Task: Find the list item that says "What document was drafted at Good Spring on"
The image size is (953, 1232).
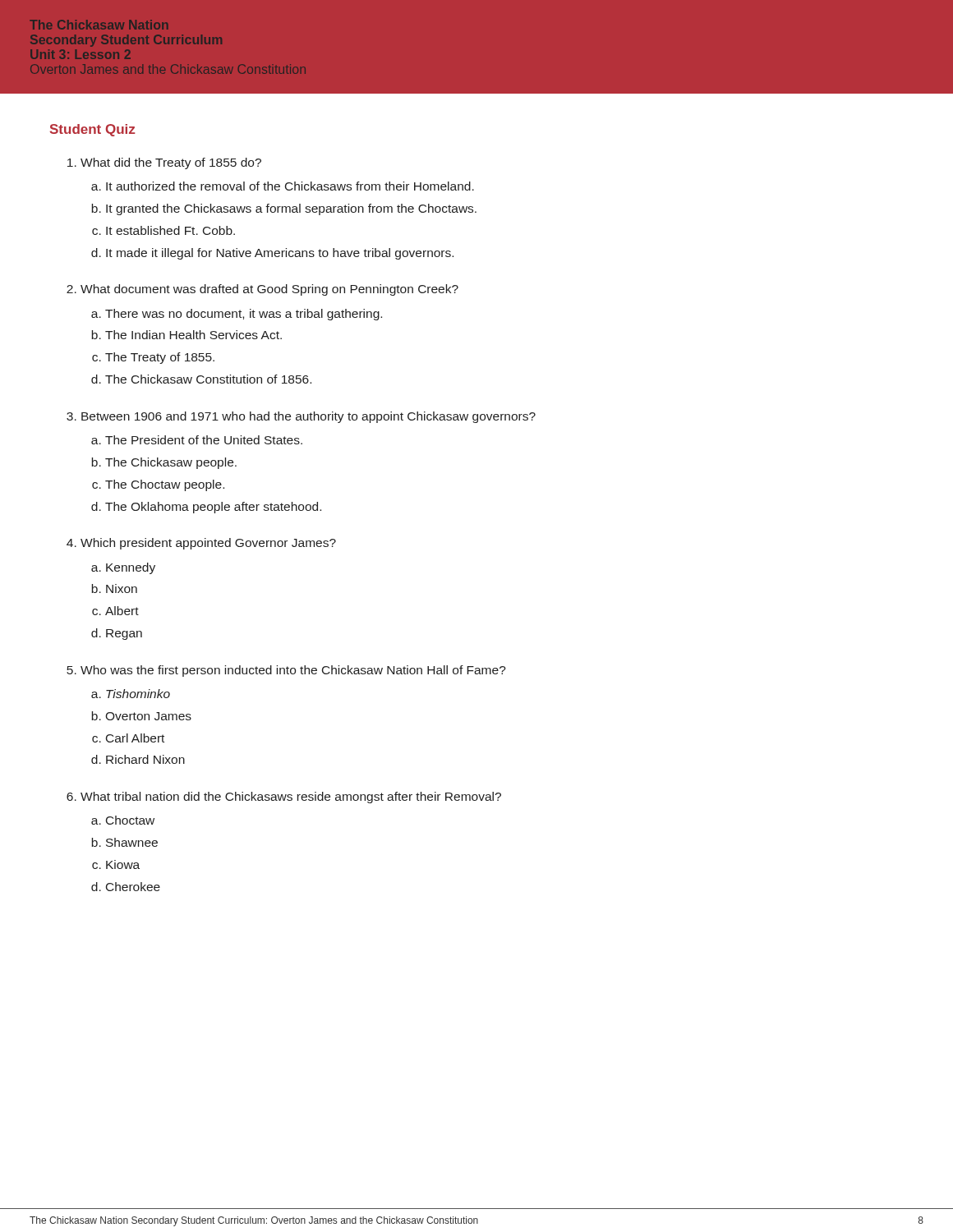Action: coord(269,290)
